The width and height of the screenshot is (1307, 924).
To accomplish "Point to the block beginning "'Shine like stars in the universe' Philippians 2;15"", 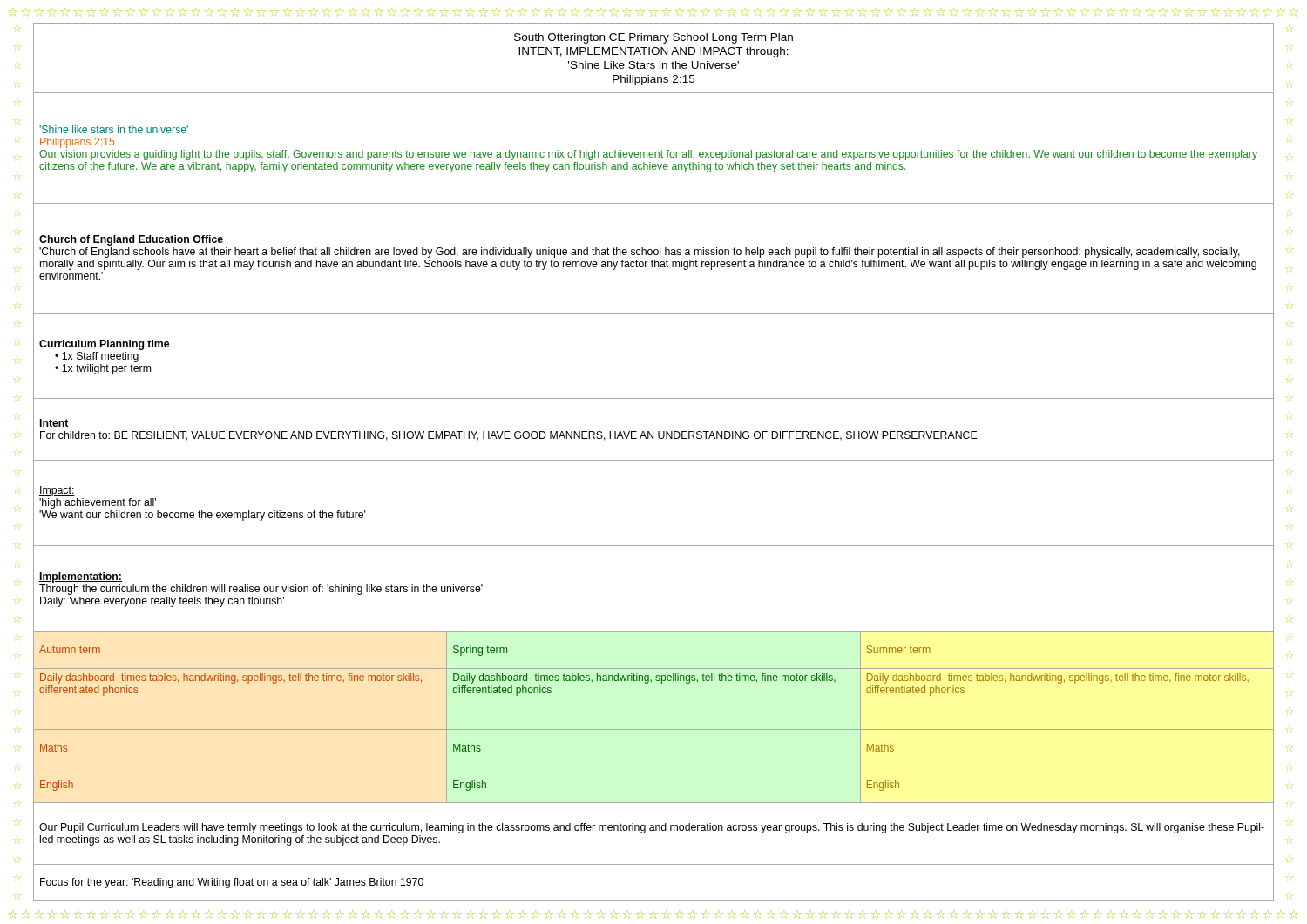I will tap(648, 148).
